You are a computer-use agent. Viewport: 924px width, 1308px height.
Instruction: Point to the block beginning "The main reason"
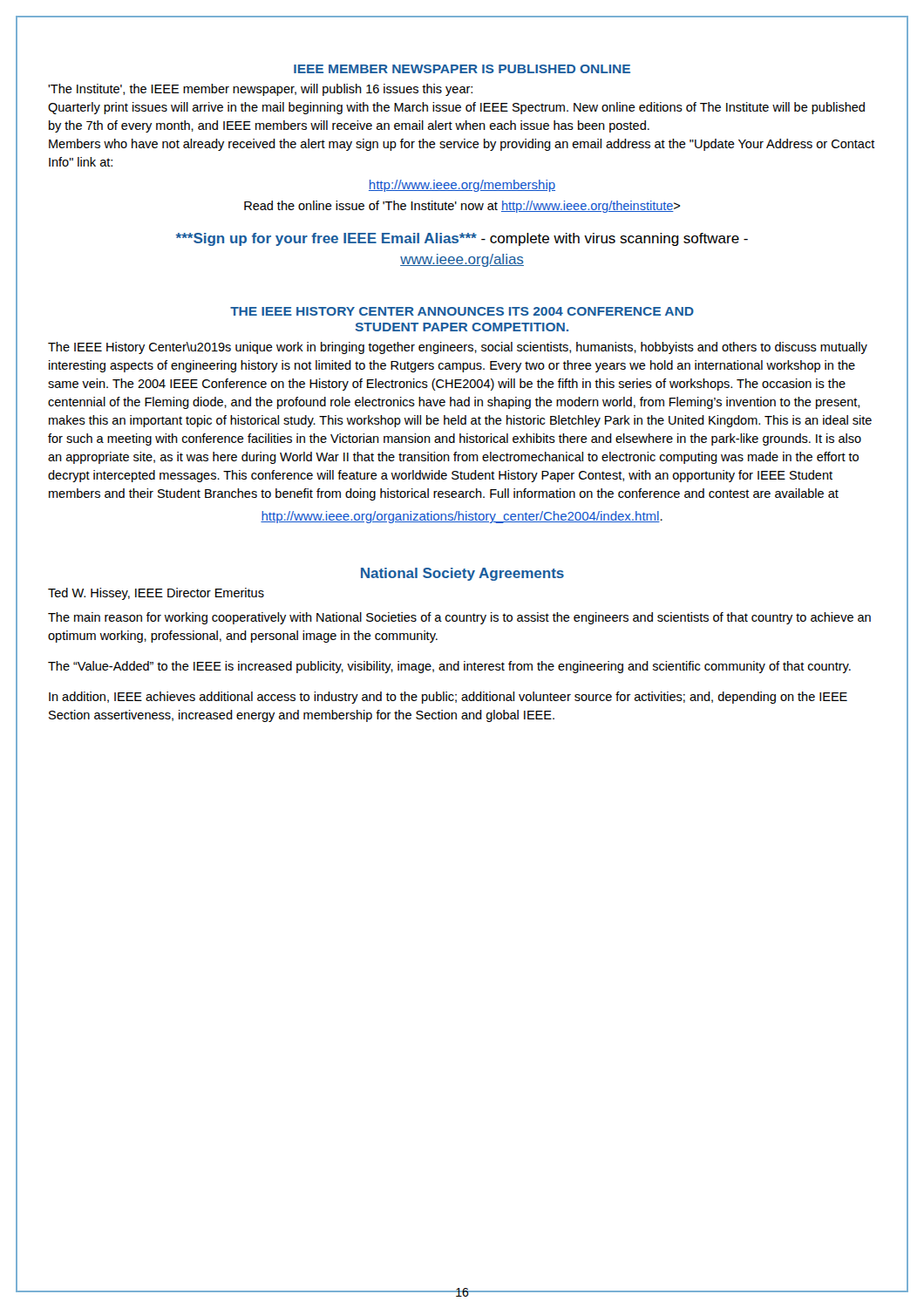460,627
